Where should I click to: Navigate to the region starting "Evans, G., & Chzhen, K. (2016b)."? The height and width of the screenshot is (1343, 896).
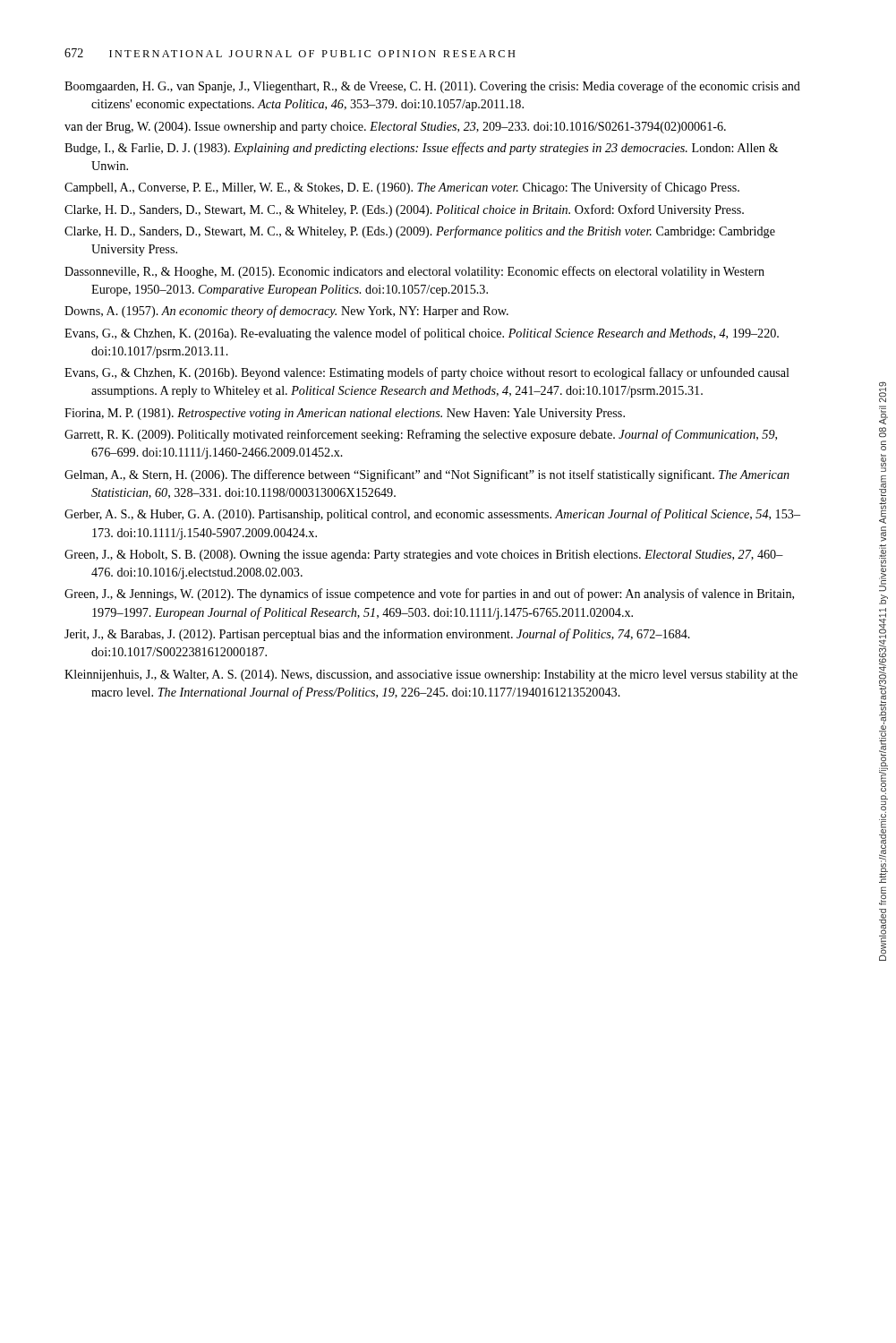(x=433, y=382)
